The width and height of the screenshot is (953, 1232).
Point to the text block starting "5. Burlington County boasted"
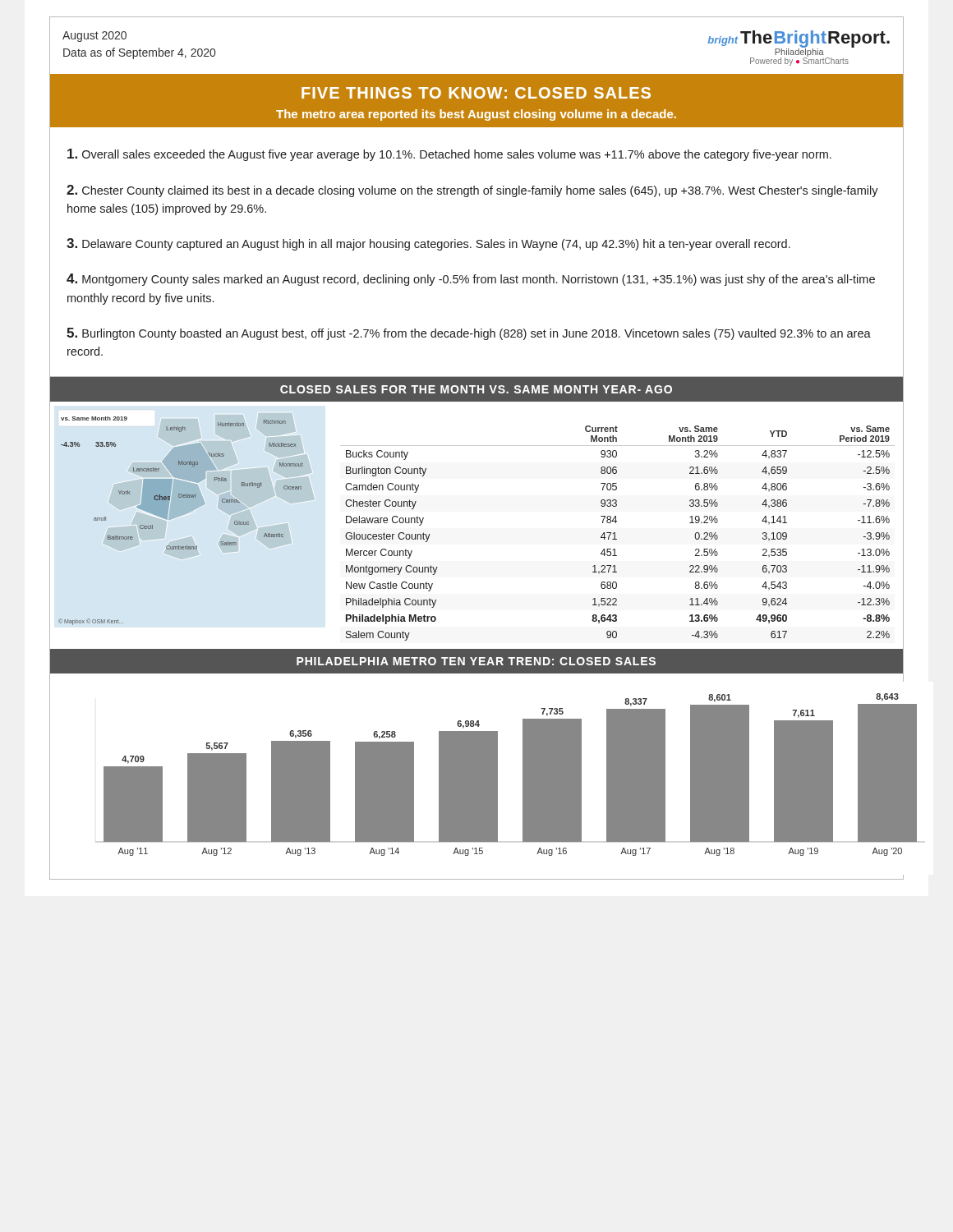468,342
